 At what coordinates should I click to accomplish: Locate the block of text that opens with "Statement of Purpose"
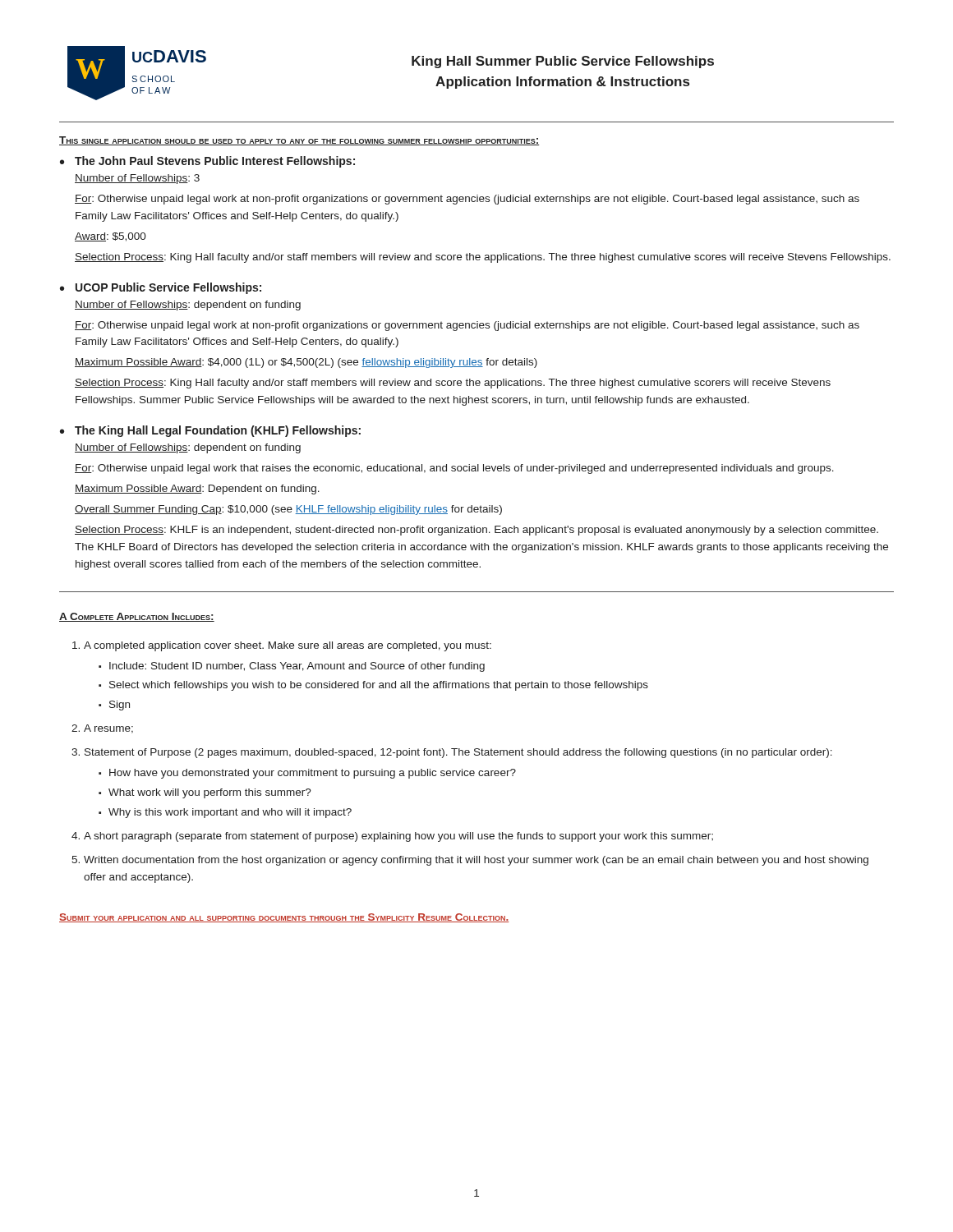click(x=489, y=784)
